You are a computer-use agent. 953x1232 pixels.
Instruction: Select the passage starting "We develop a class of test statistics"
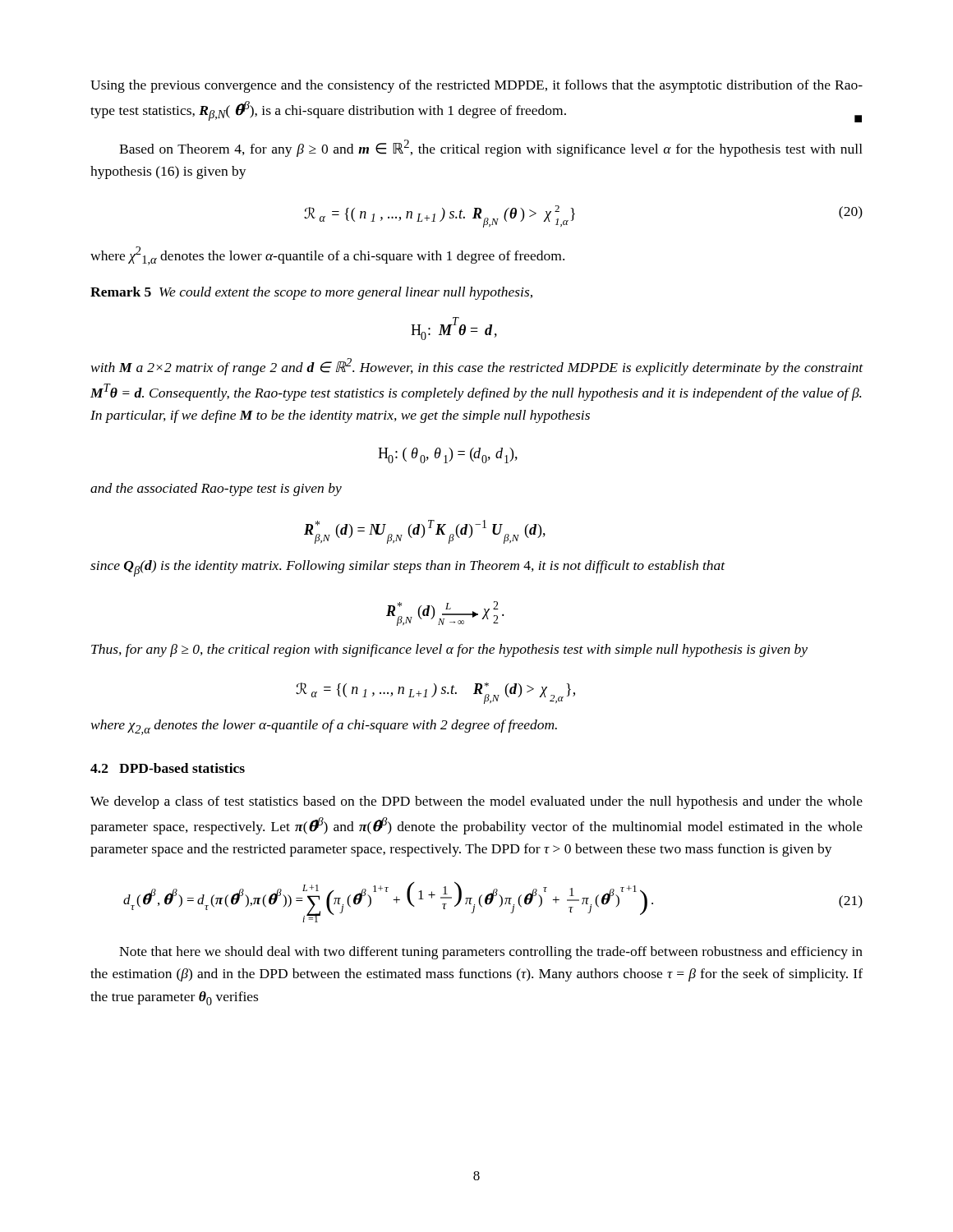tap(476, 825)
